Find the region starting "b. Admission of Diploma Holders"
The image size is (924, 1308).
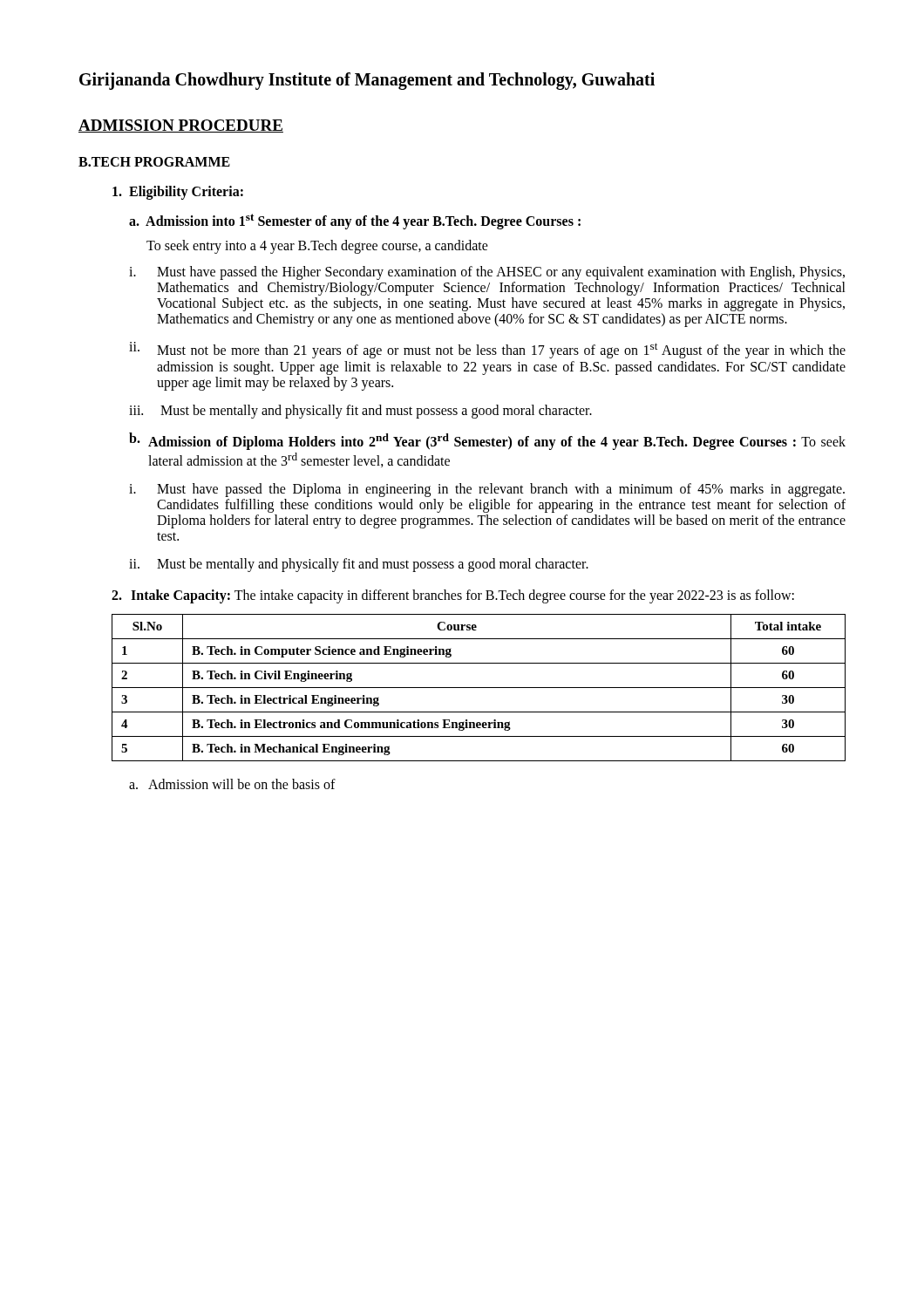point(487,450)
